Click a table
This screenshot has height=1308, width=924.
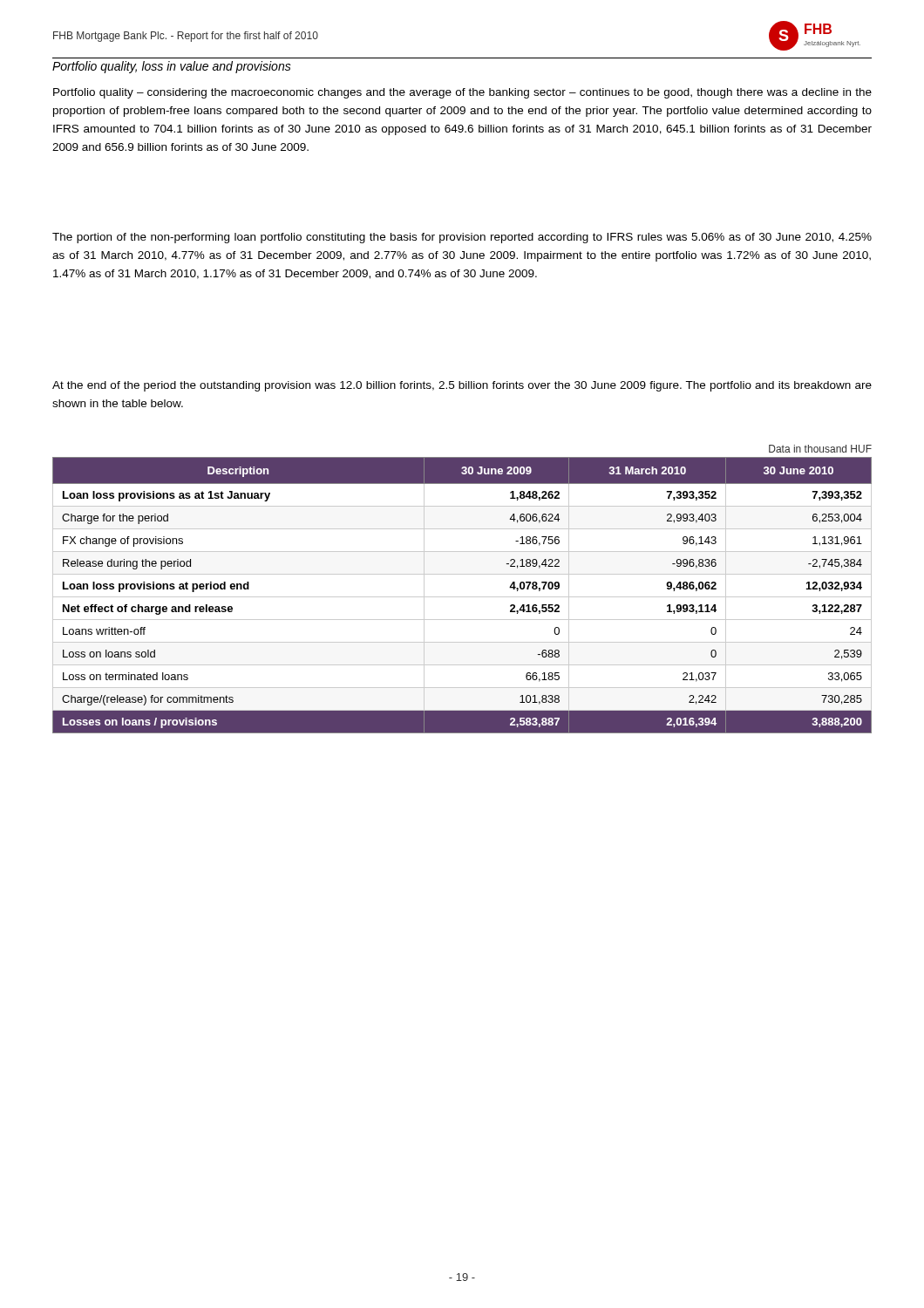(x=462, y=588)
